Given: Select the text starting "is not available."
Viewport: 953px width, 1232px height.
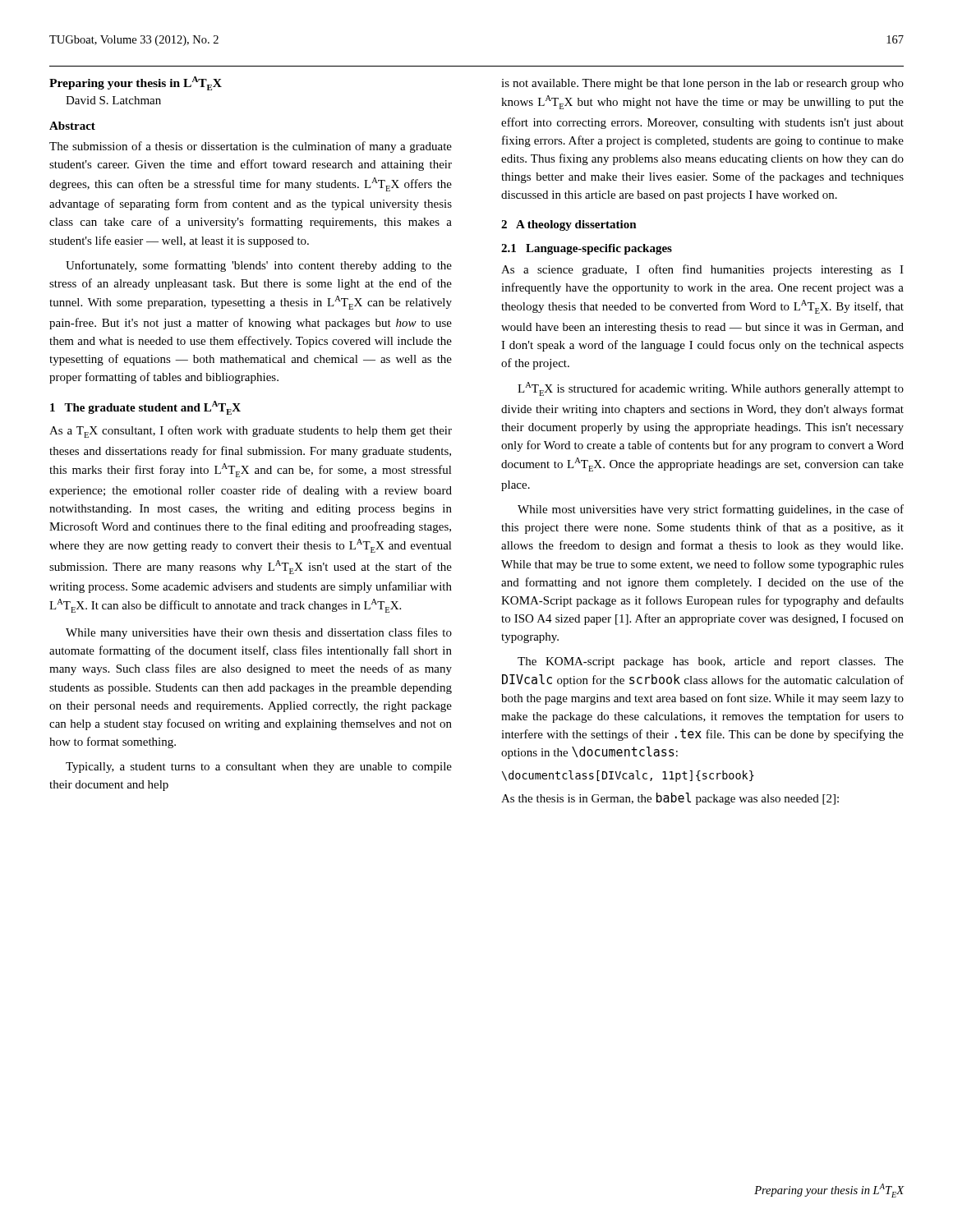Looking at the screenshot, I should [702, 139].
